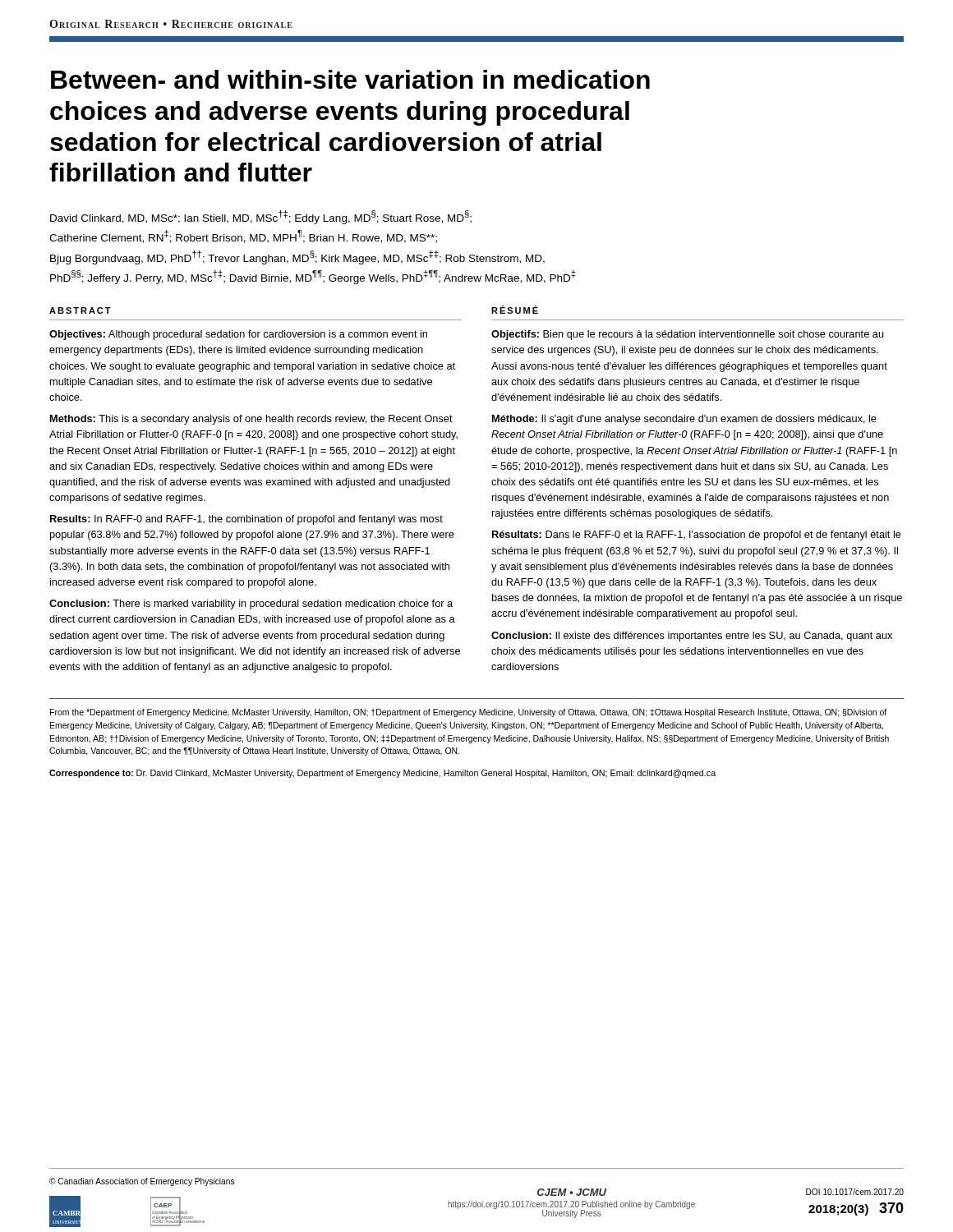Screen dimensions: 1232x953
Task: Select the footnote
Action: coord(469,732)
